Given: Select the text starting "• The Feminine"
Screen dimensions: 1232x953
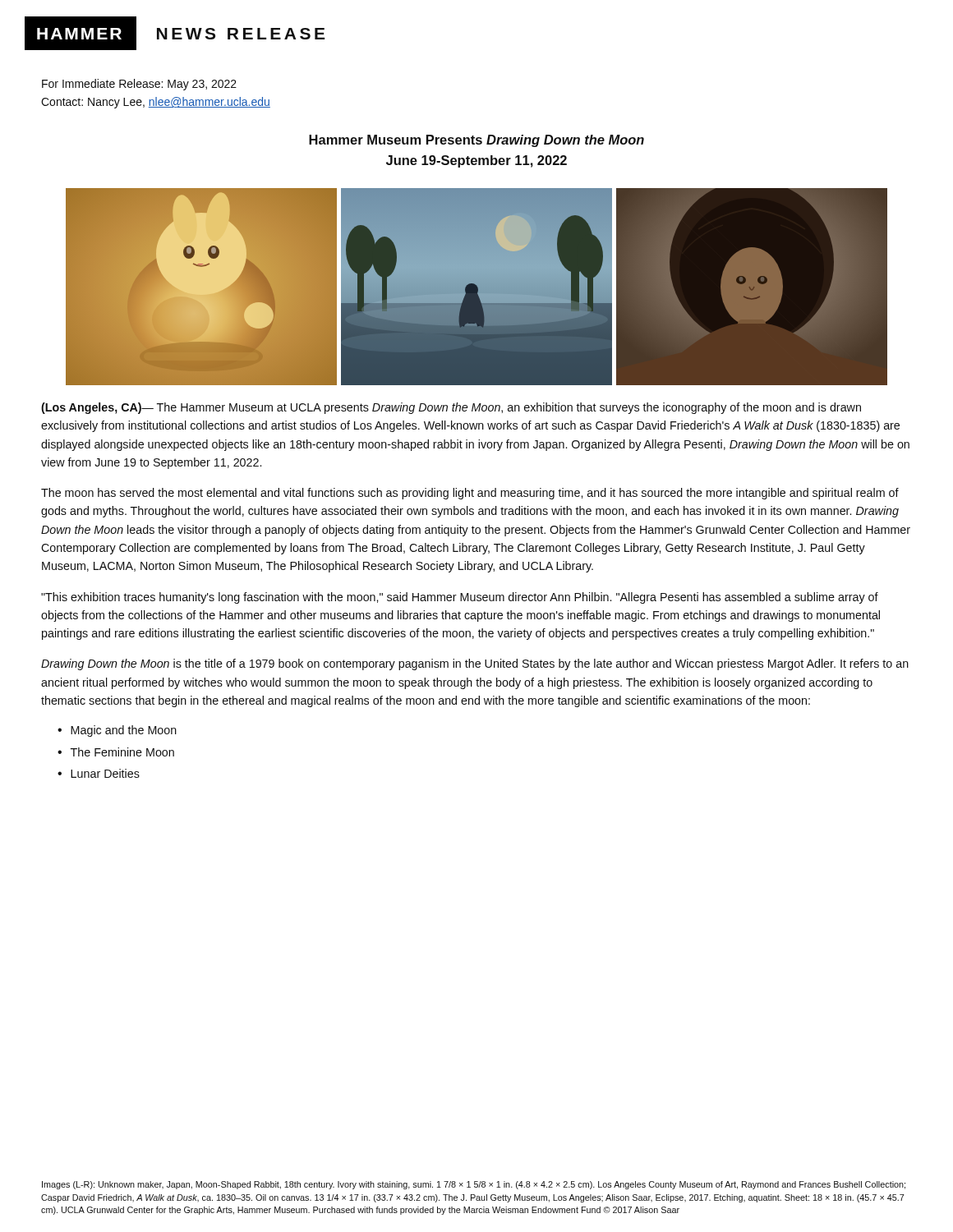Looking at the screenshot, I should pos(116,752).
